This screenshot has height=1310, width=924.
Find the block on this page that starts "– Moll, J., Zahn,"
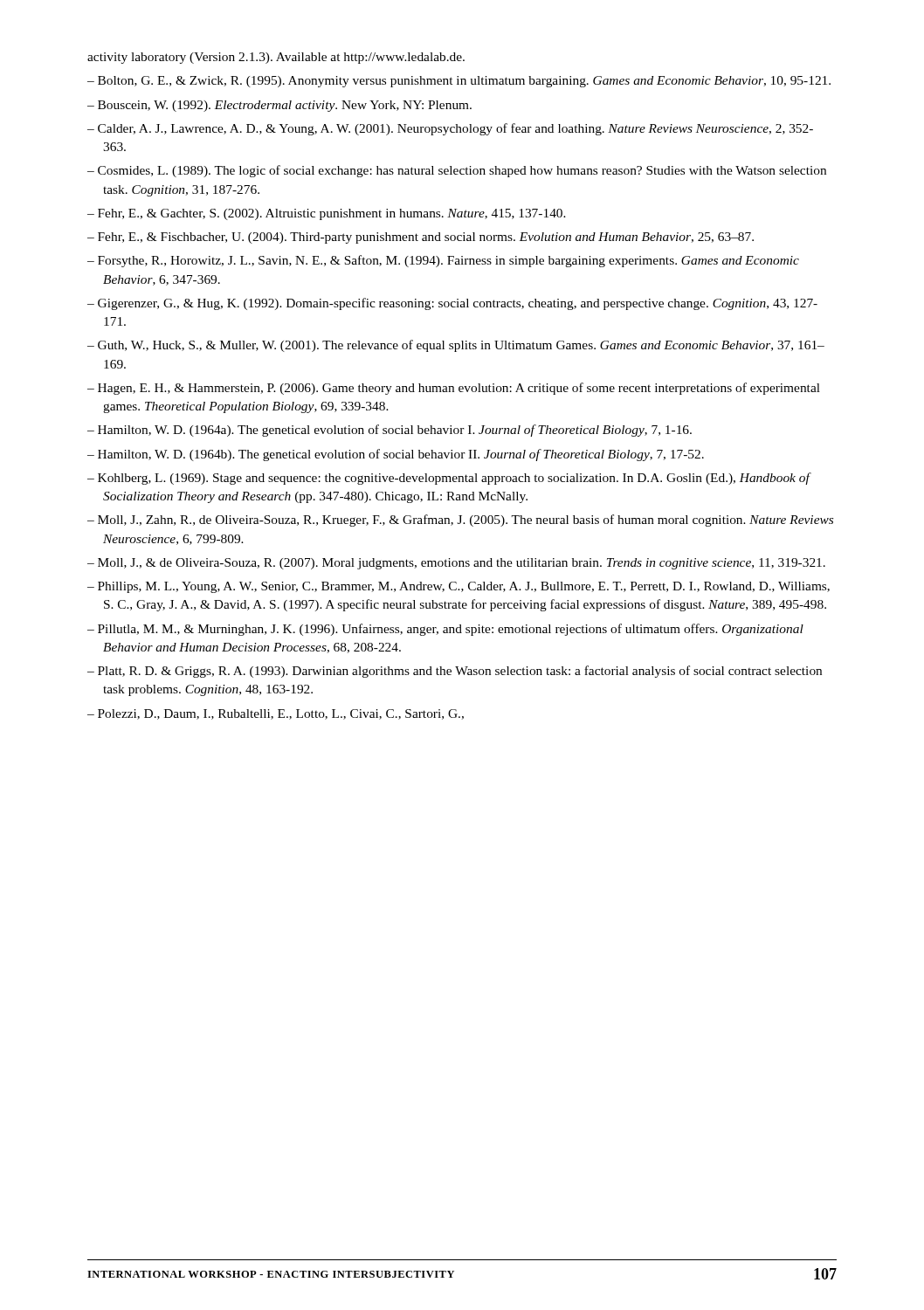461,529
